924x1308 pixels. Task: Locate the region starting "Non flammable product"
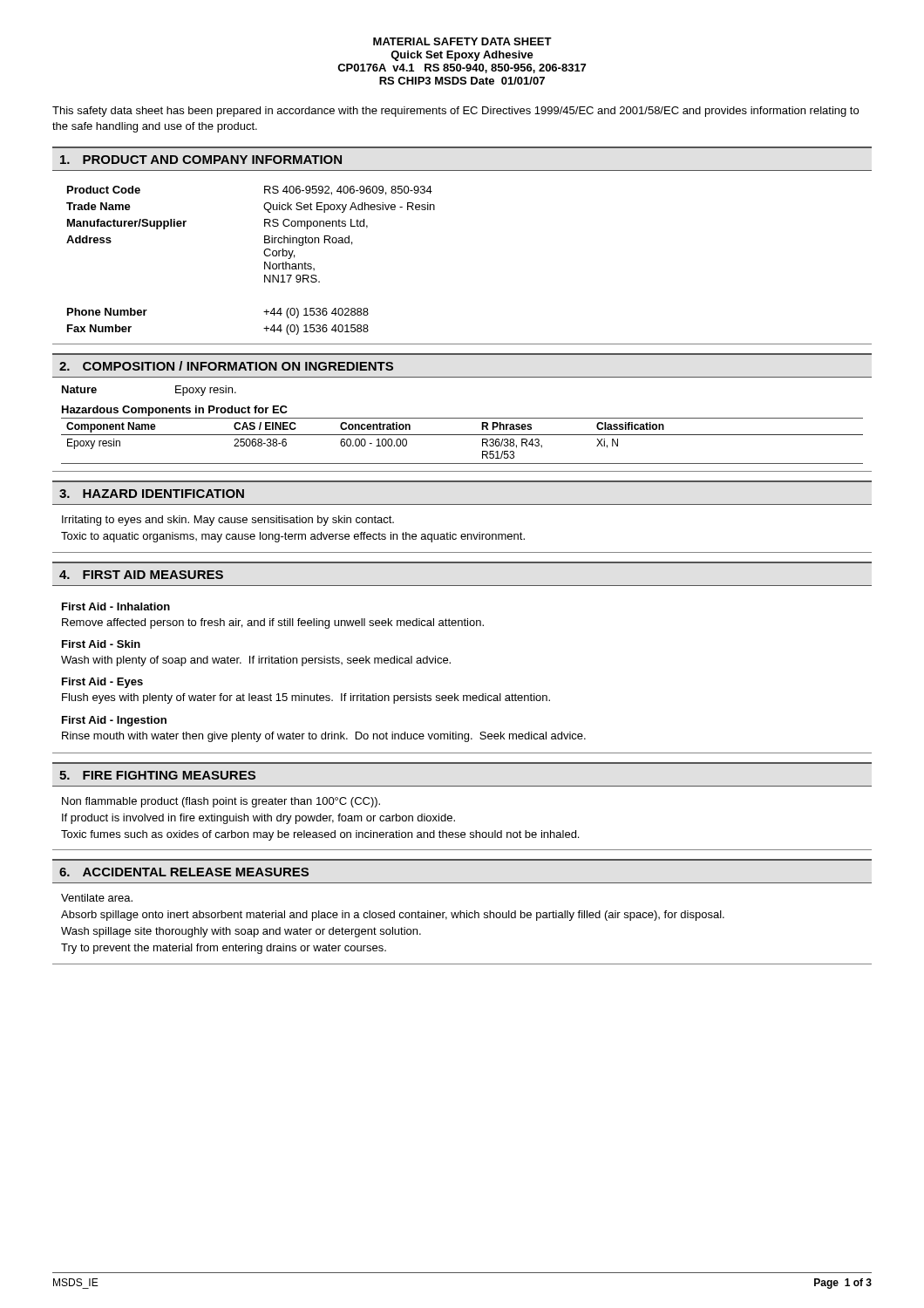(x=321, y=817)
